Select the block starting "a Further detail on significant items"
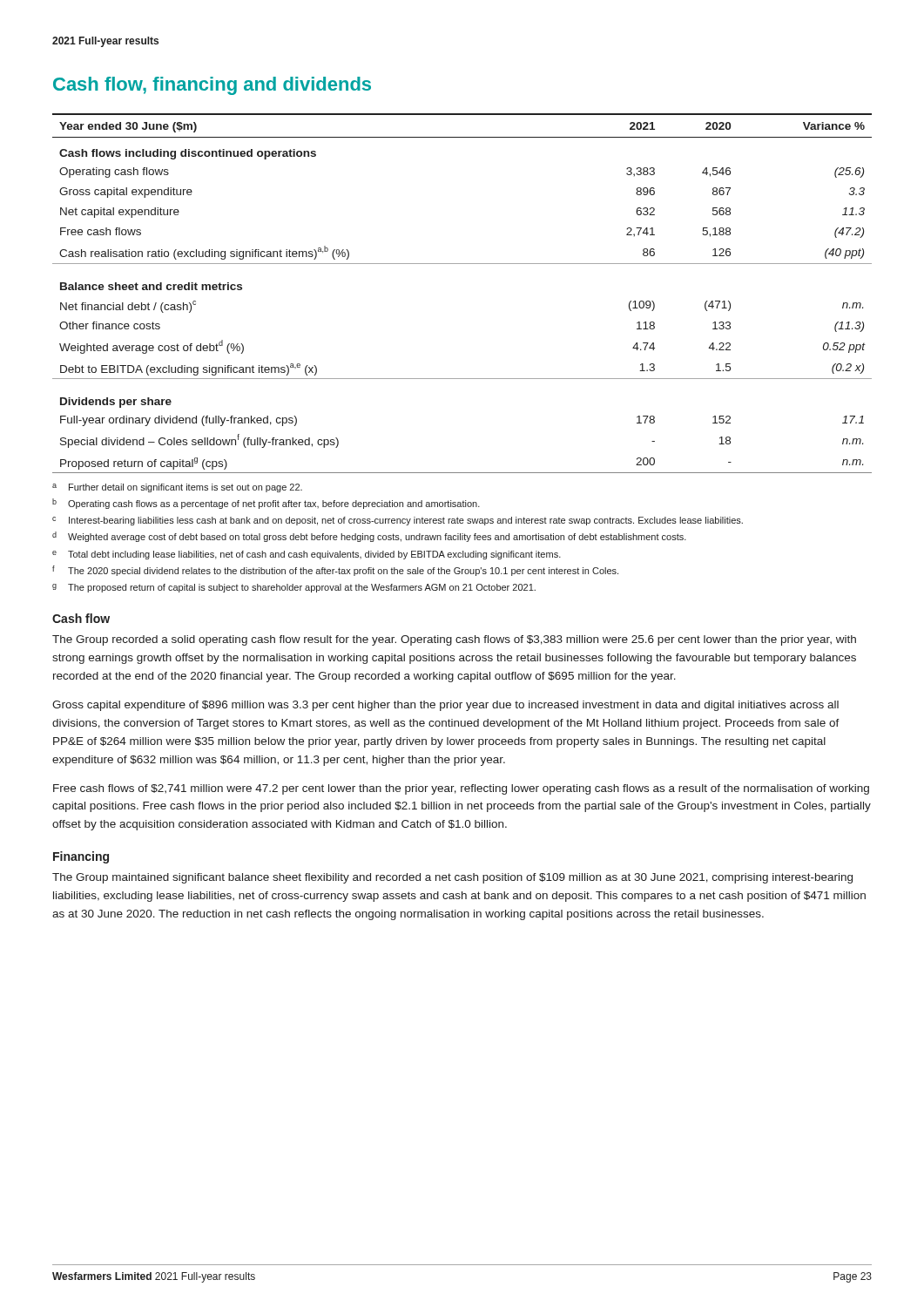Viewport: 924px width, 1307px height. pyautogui.click(x=178, y=488)
